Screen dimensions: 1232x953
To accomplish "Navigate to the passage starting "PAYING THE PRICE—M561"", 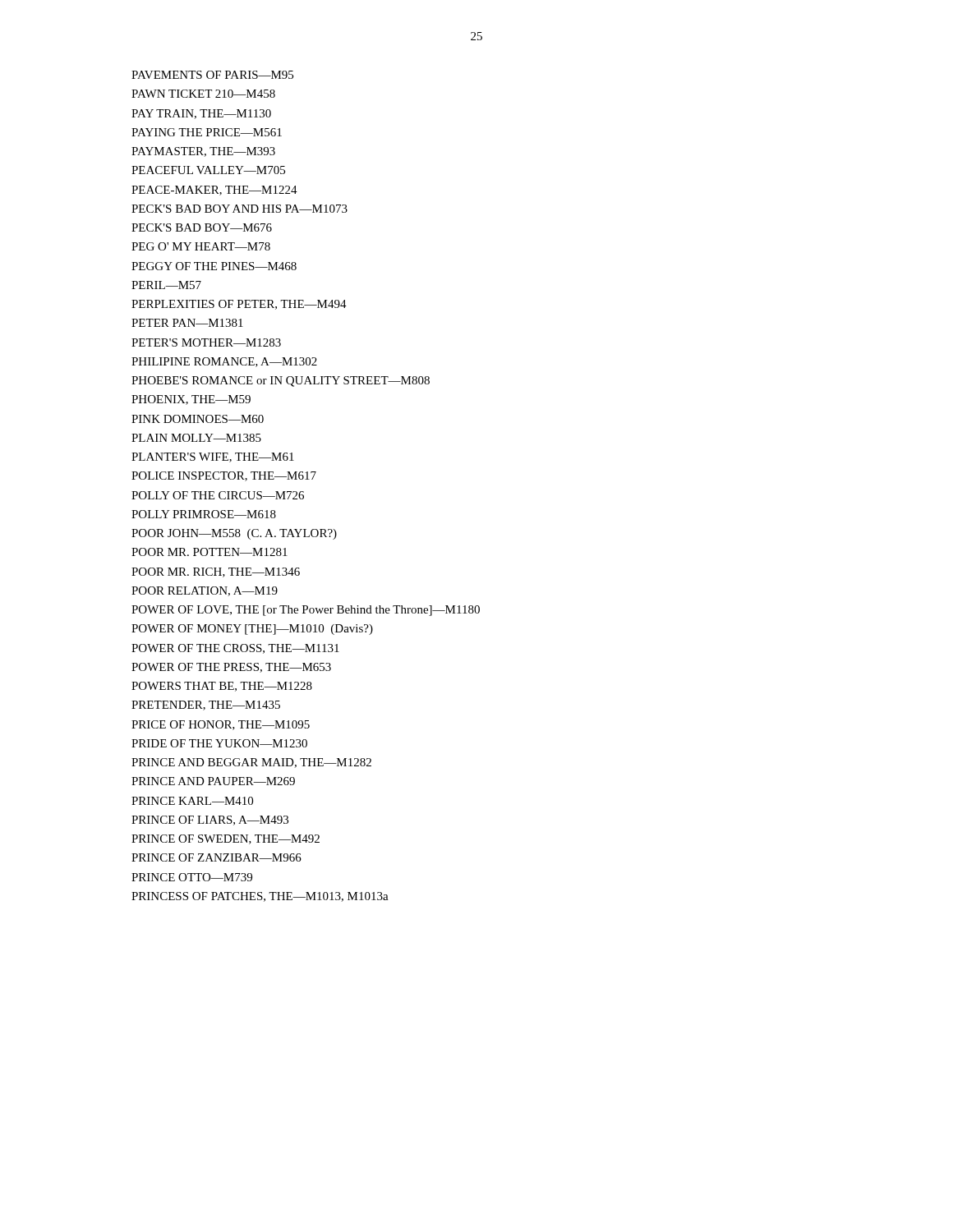I will coord(207,132).
